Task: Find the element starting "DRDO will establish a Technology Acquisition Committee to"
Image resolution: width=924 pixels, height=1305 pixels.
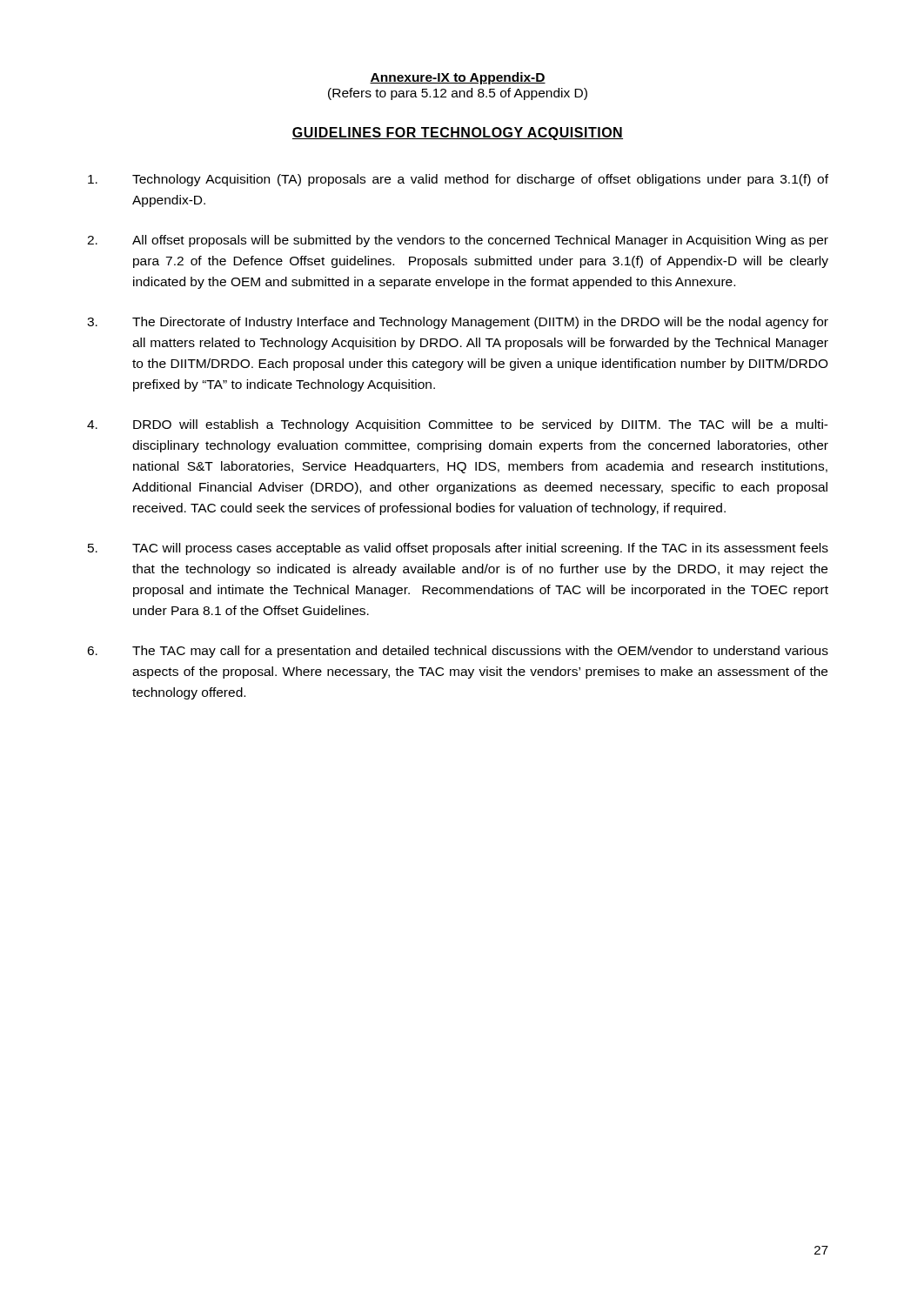Action: (x=458, y=466)
